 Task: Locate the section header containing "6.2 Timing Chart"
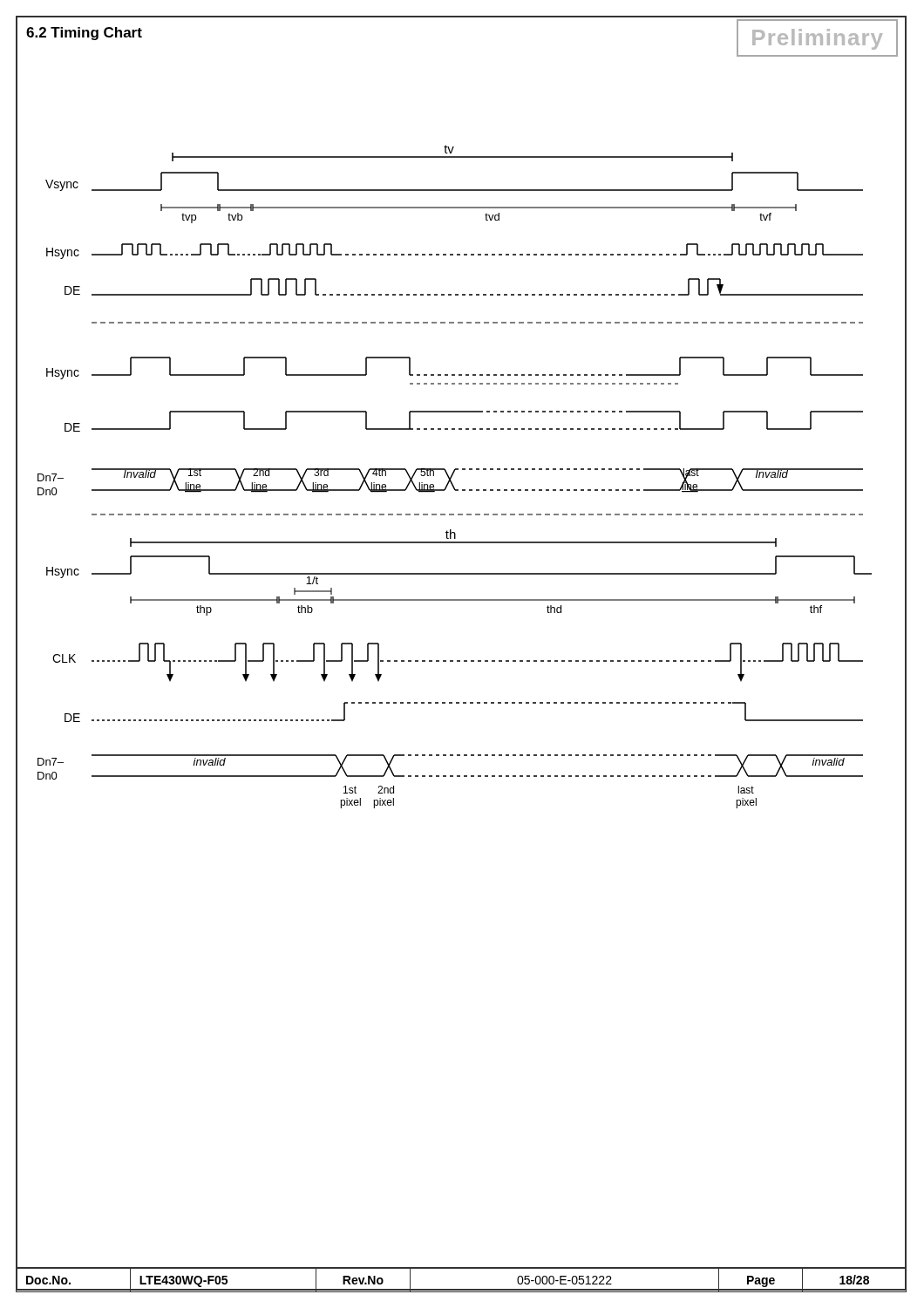point(84,33)
